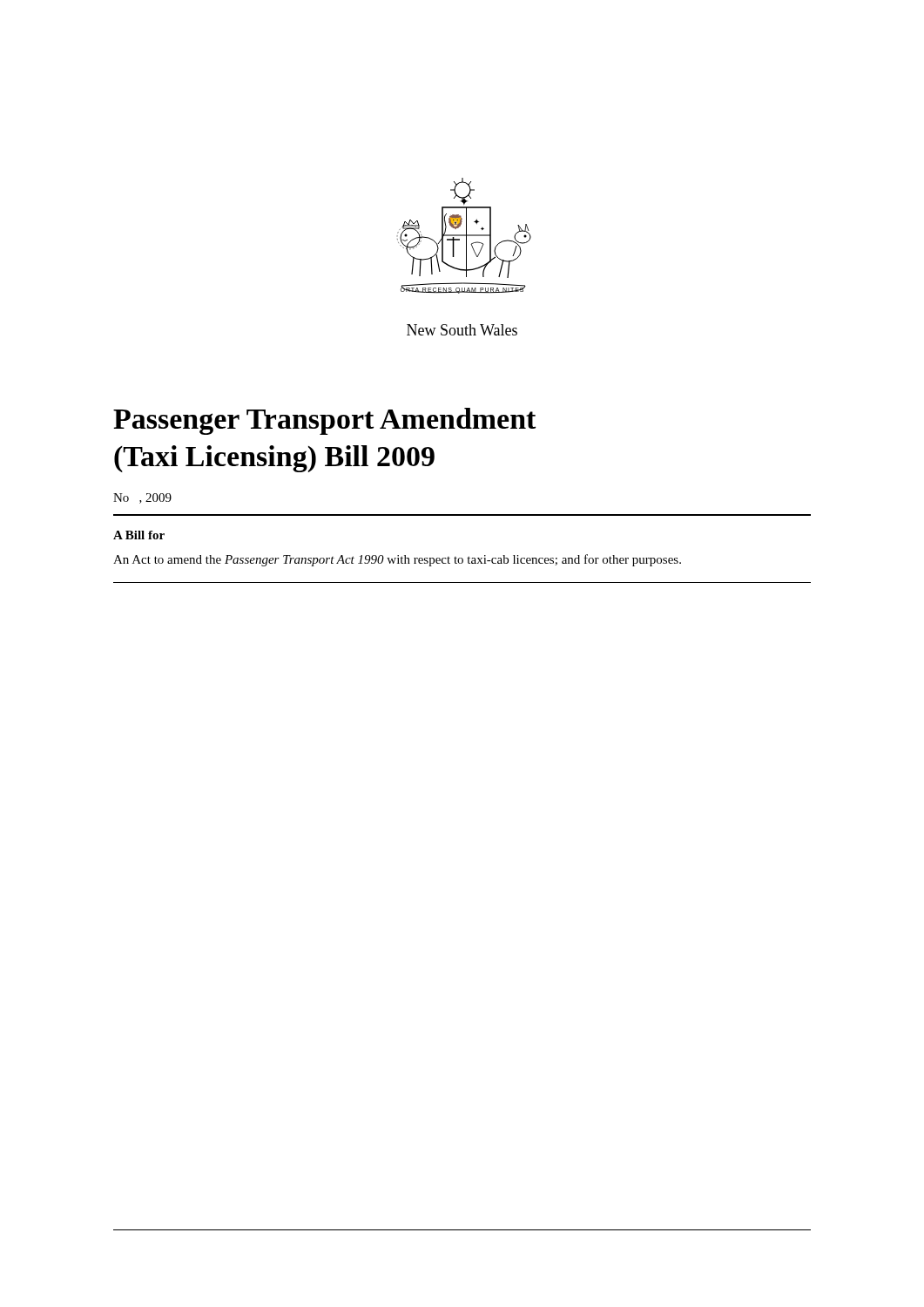The image size is (924, 1307).
Task: Point to the block beginning "An Act to amend"
Action: coord(398,559)
